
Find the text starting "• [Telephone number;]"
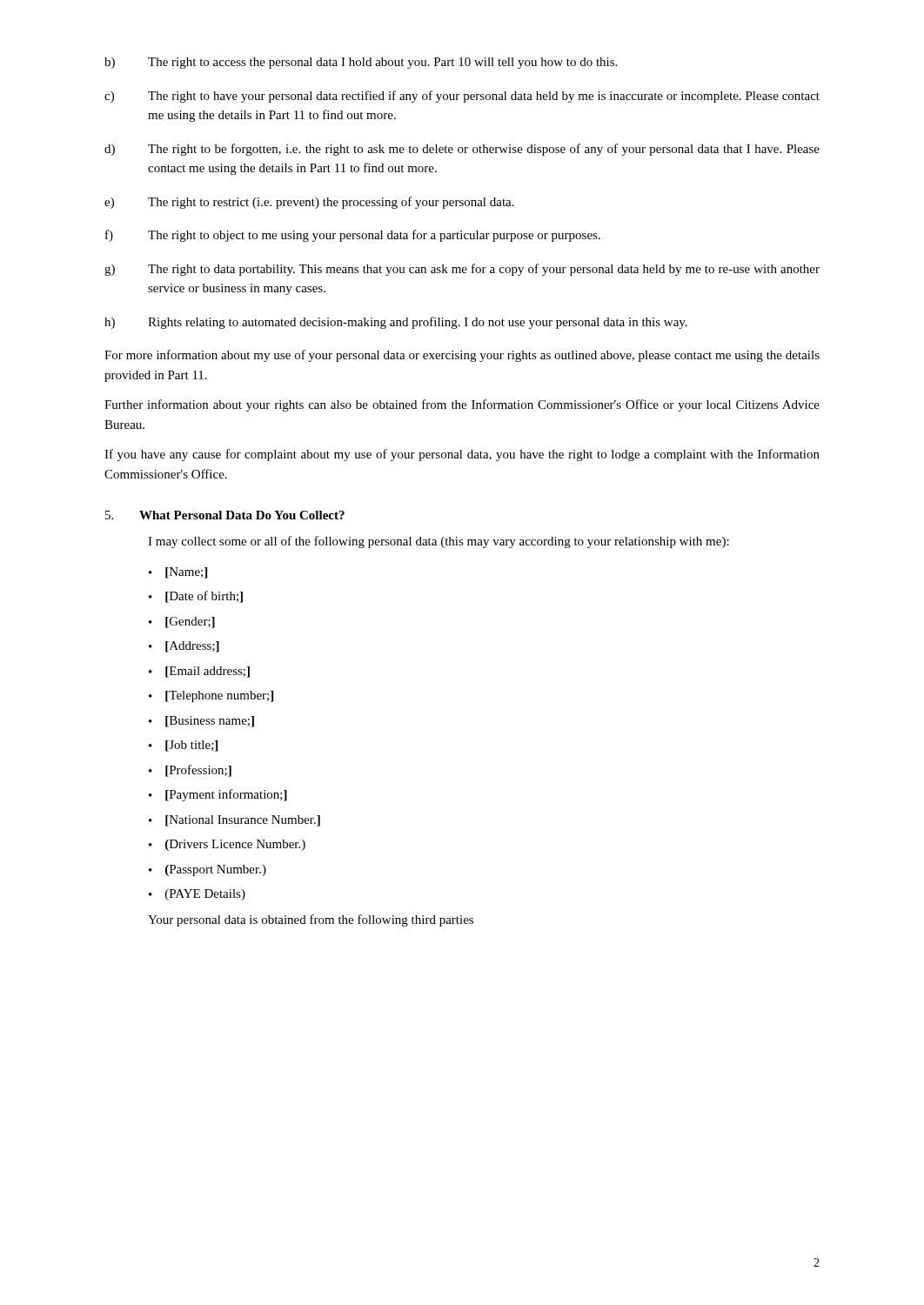click(x=211, y=696)
